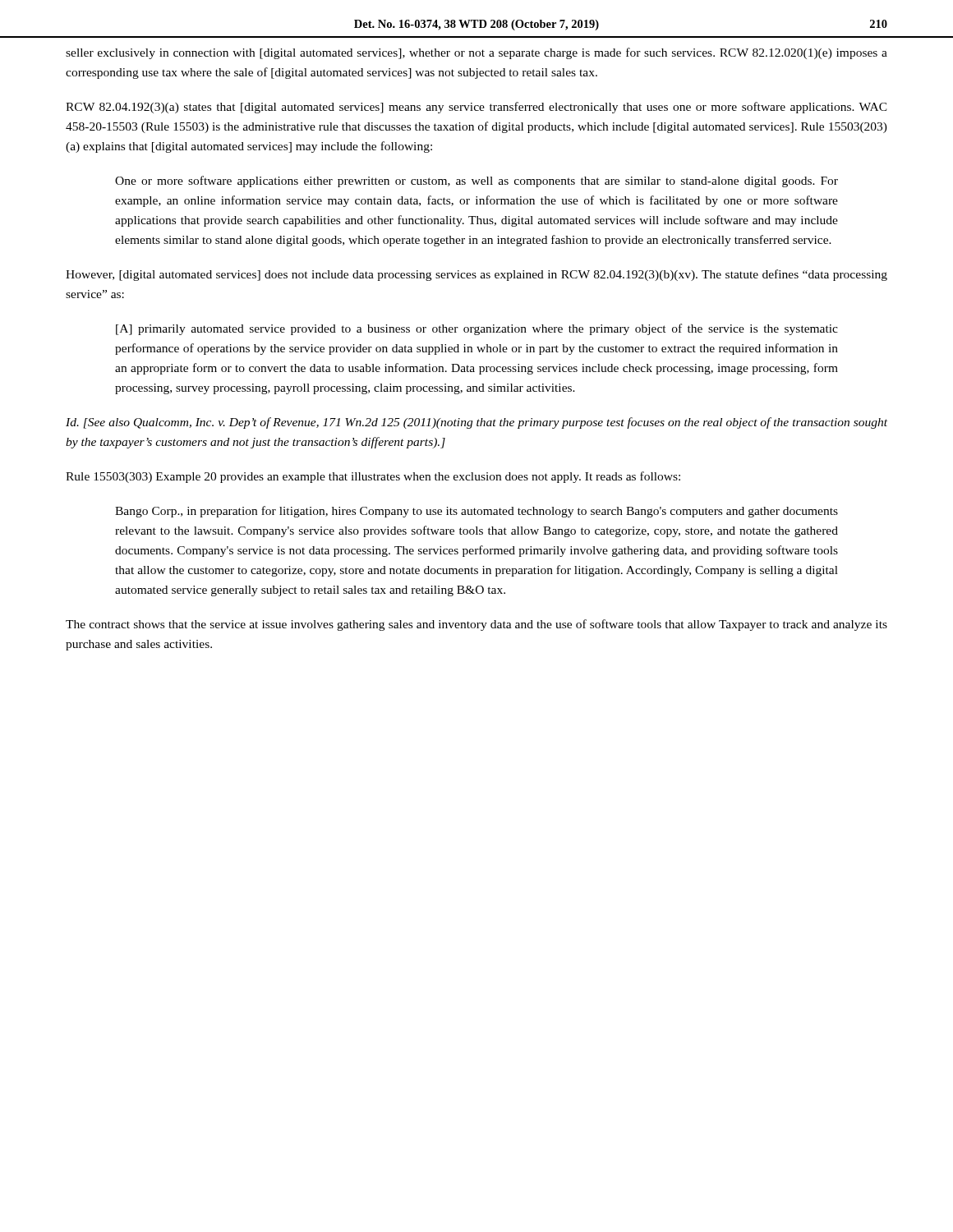Point to the block starting "seller exclusively in connection with [digital automated"
953x1232 pixels.
click(x=476, y=62)
